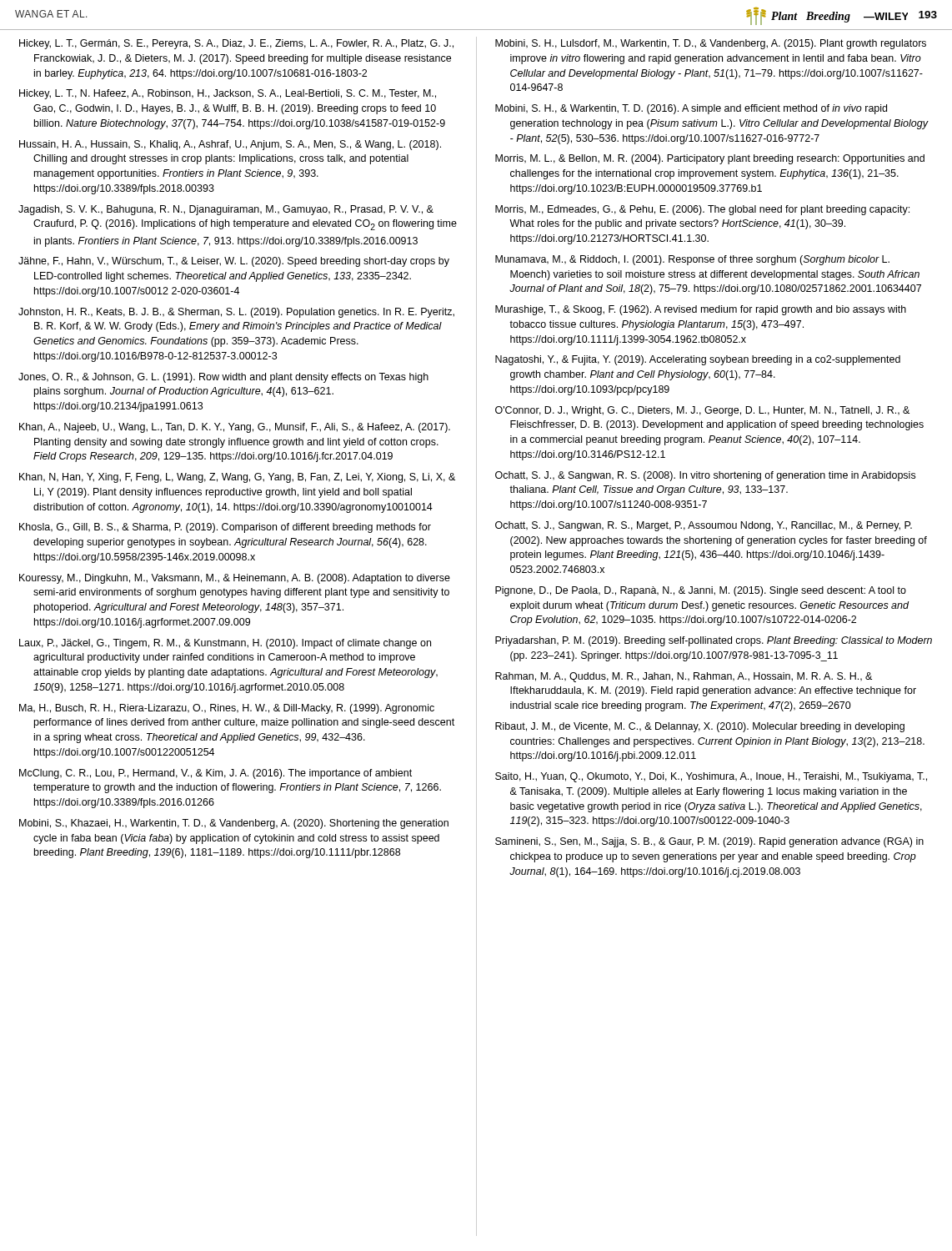Select the list item that says "Pignone, D., De Paola, D.,"

pyautogui.click(x=702, y=605)
